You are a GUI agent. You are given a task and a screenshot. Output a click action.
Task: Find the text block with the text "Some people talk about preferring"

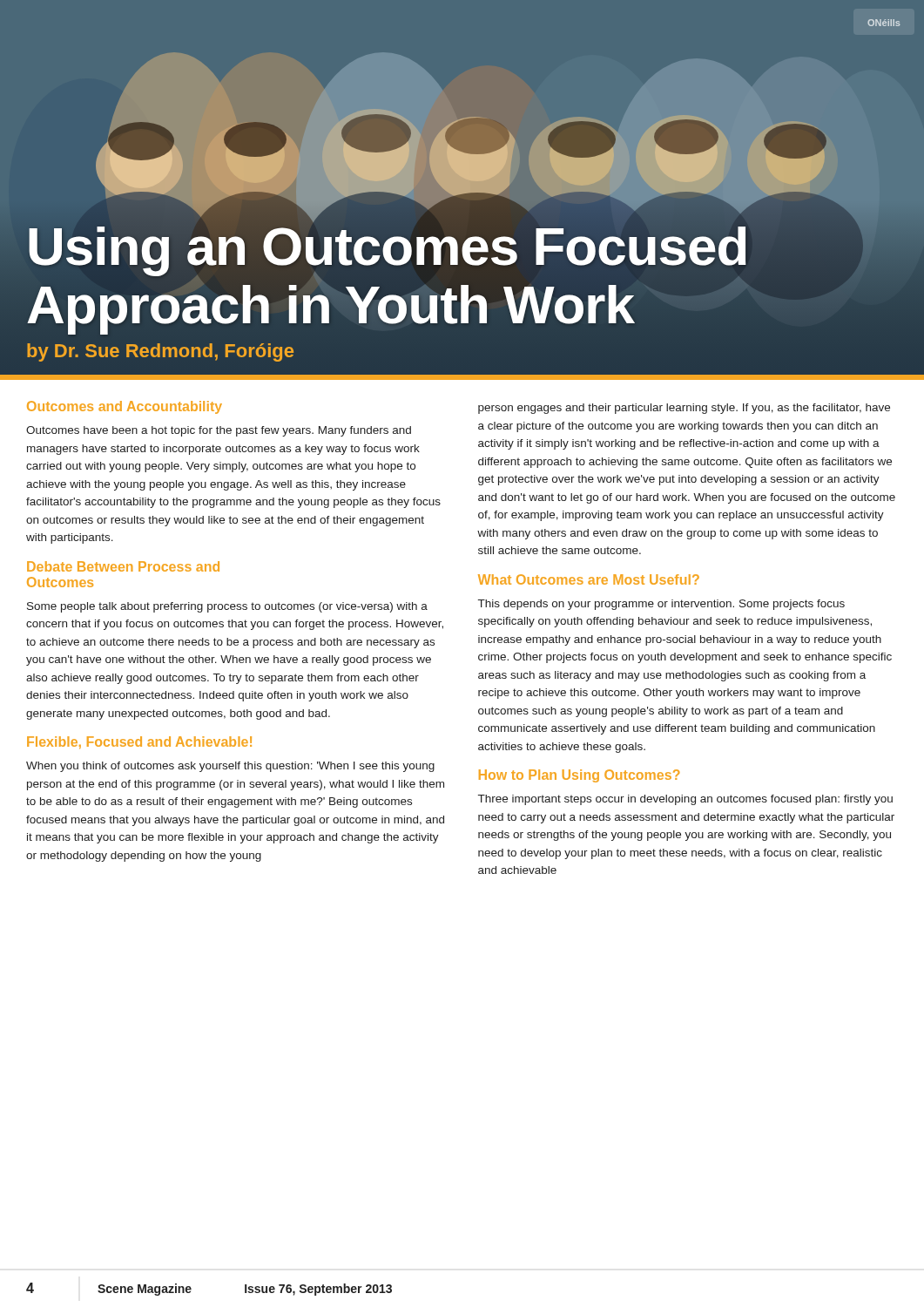[236, 660]
